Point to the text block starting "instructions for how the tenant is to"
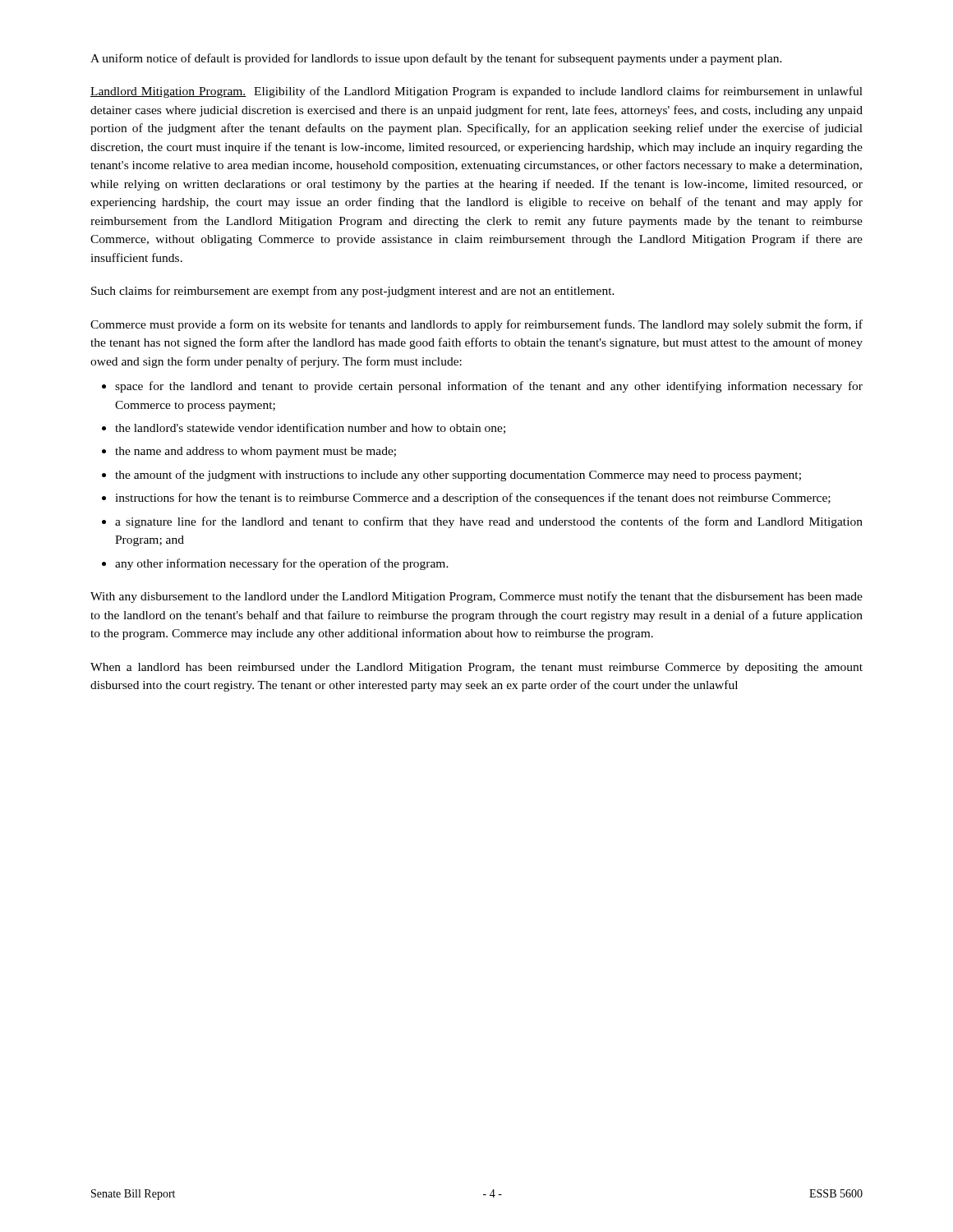 (x=473, y=498)
